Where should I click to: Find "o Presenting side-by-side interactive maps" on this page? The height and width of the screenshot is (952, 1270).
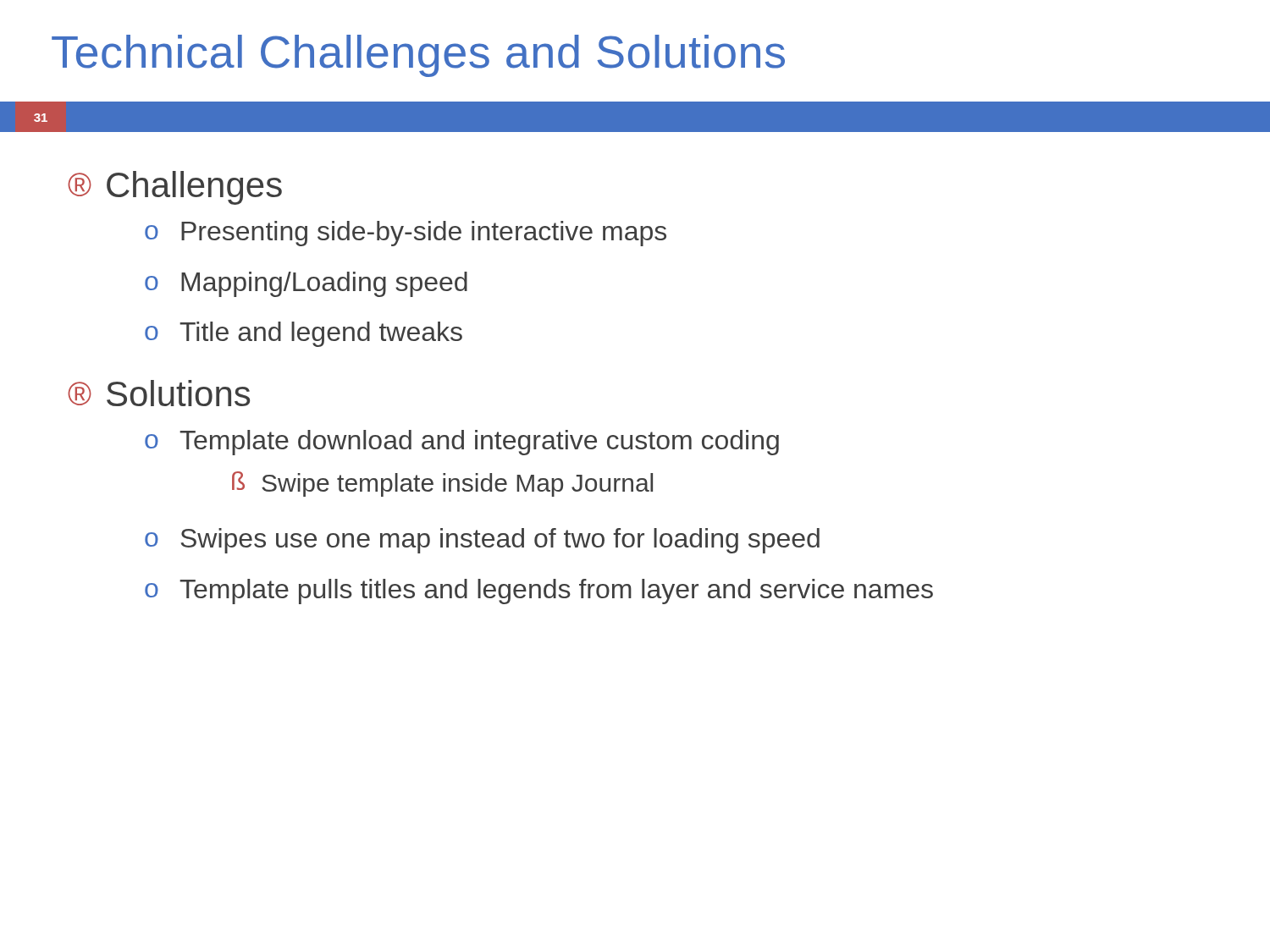pos(406,232)
